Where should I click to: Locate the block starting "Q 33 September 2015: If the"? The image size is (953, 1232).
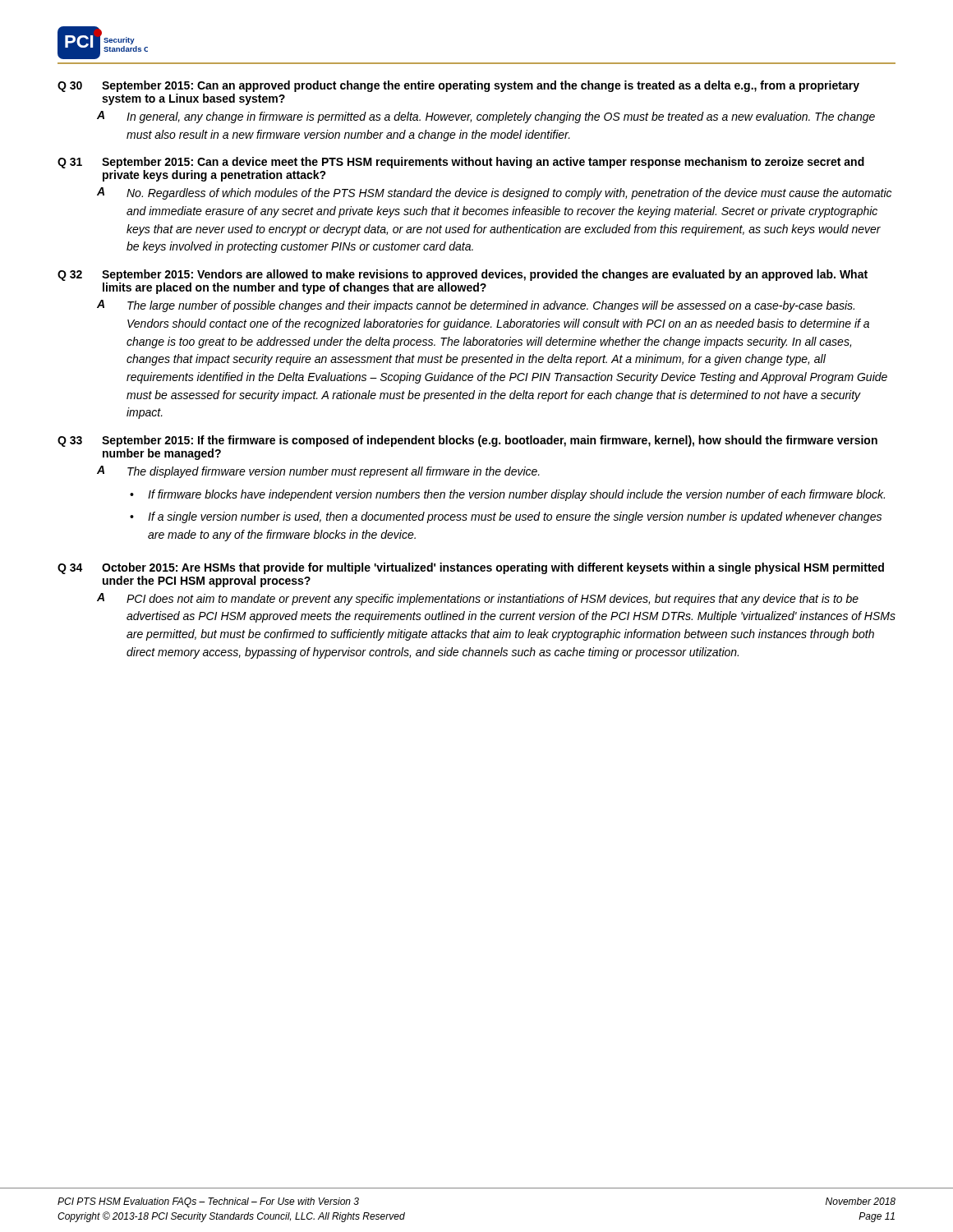tap(476, 447)
